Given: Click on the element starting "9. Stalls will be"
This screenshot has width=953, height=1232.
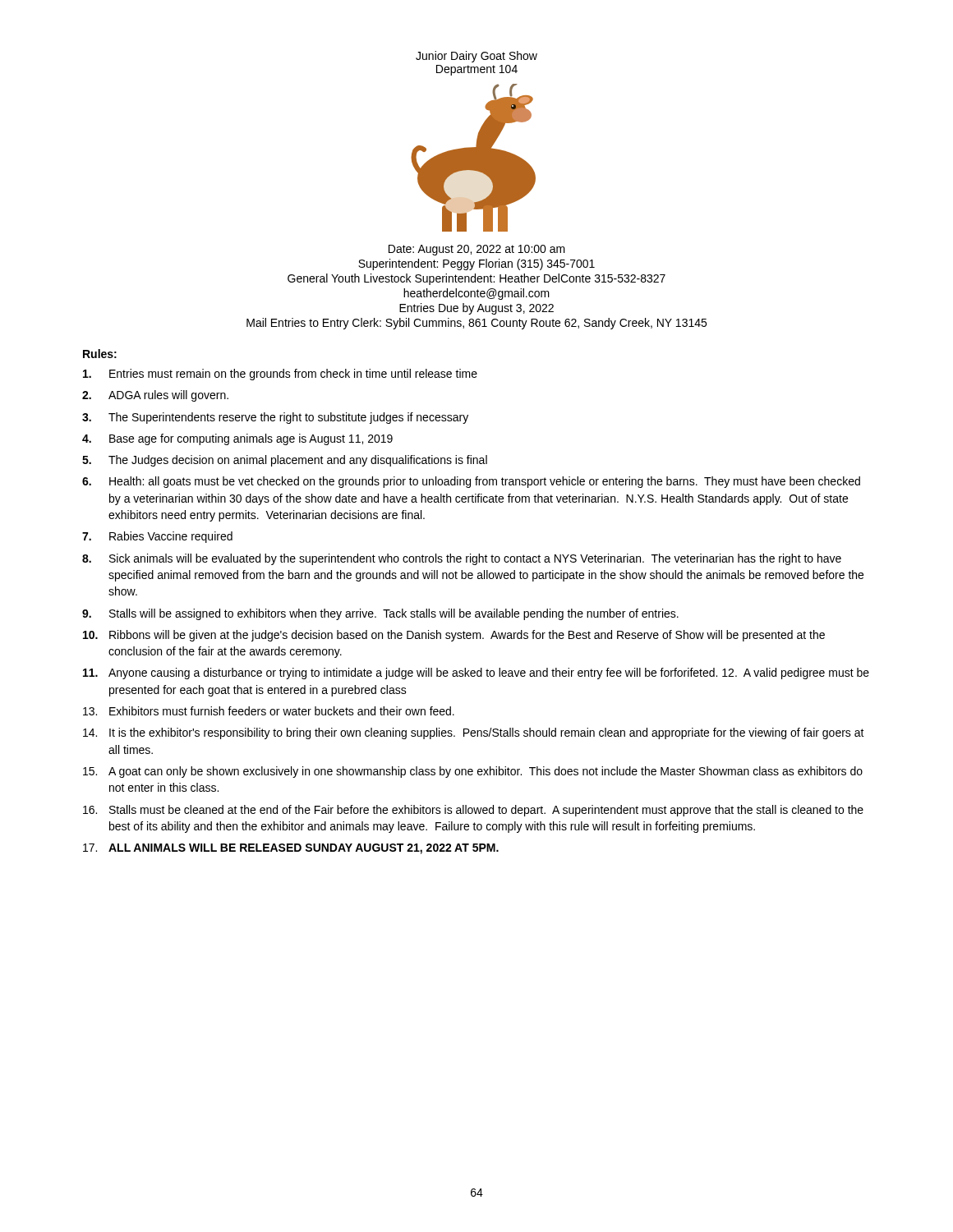Looking at the screenshot, I should coord(476,613).
